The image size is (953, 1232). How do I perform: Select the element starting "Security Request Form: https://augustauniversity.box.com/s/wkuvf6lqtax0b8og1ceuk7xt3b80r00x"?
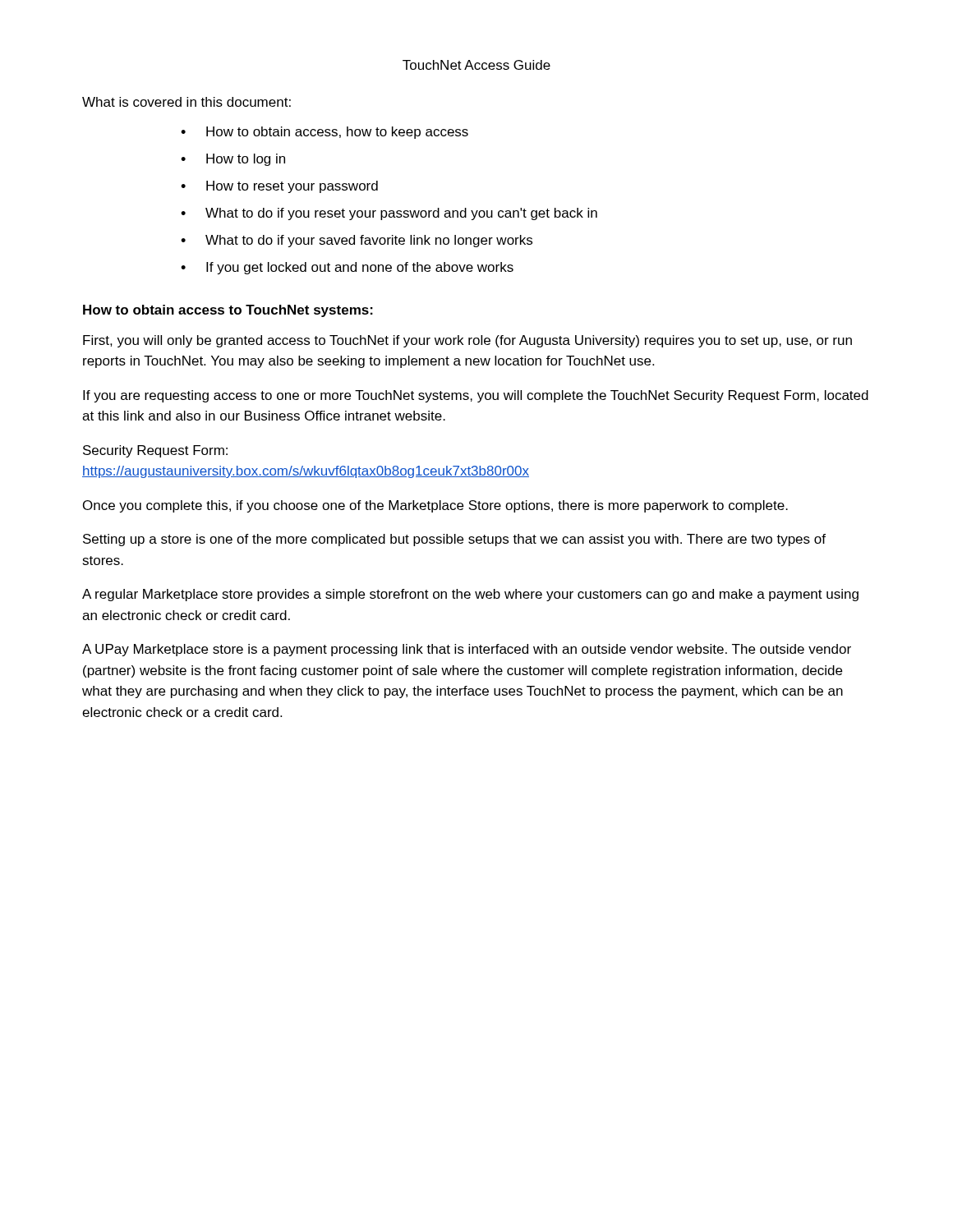click(x=306, y=461)
